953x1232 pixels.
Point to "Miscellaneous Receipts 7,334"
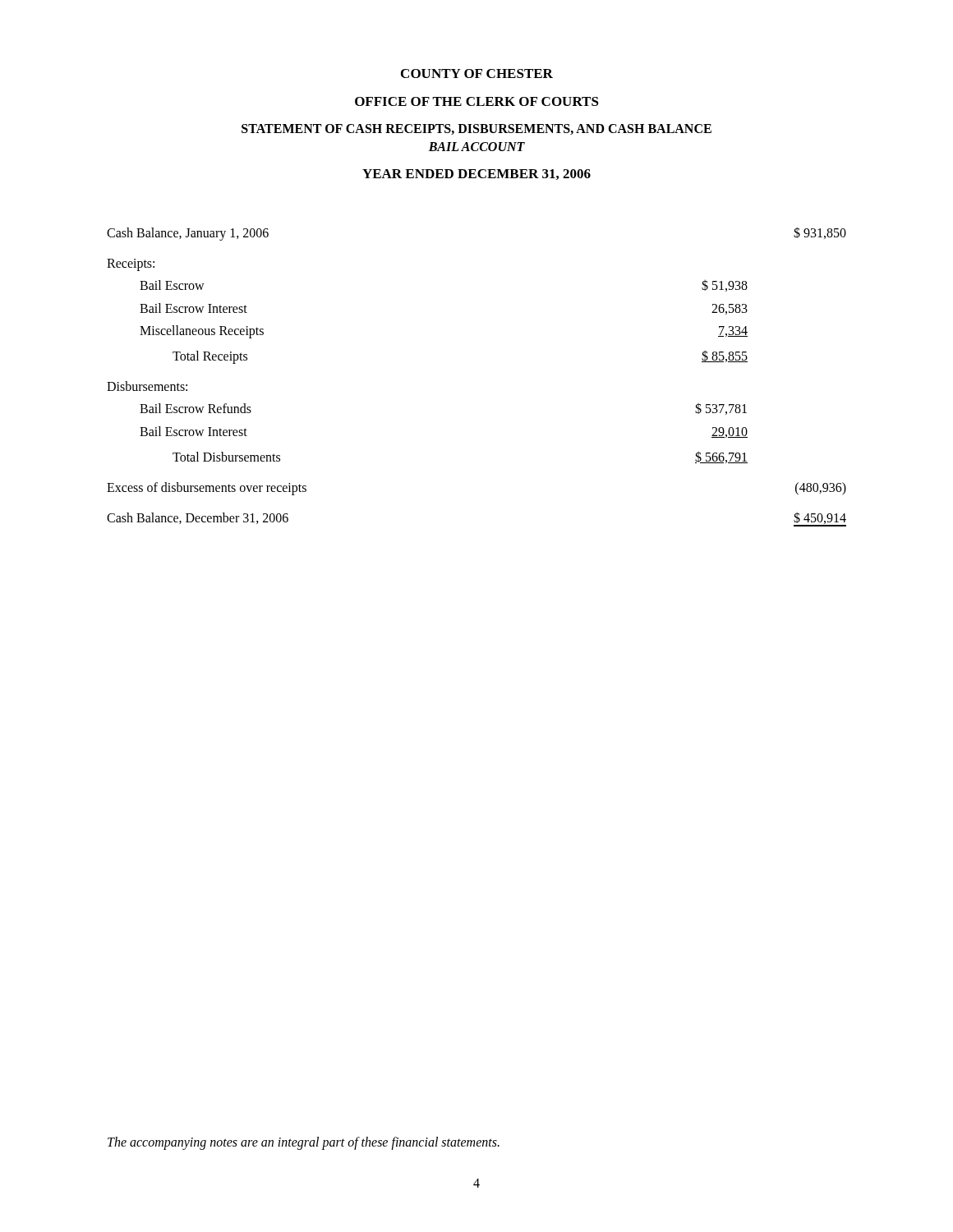pos(203,331)
